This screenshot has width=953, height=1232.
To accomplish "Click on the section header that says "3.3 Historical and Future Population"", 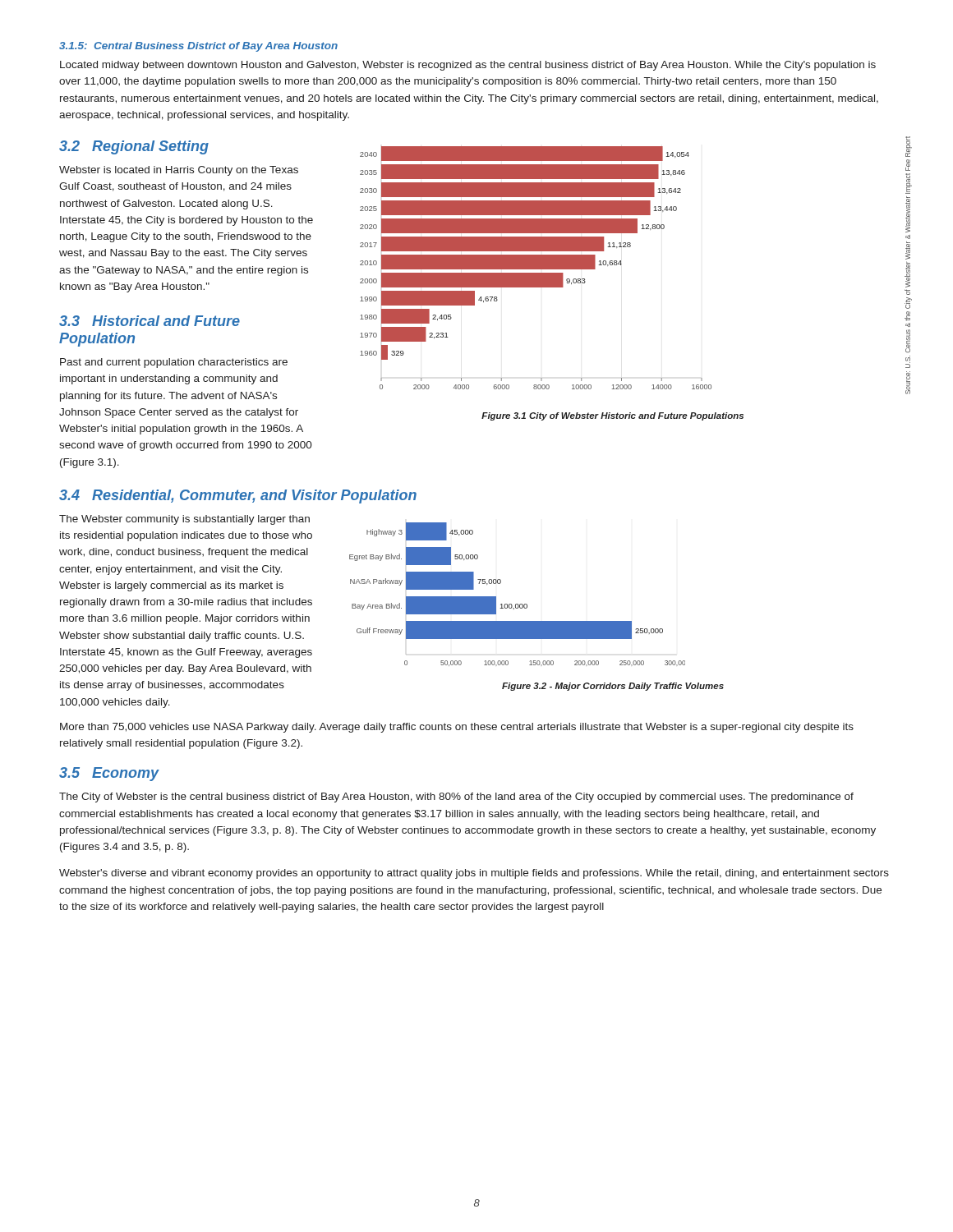I will click(150, 330).
